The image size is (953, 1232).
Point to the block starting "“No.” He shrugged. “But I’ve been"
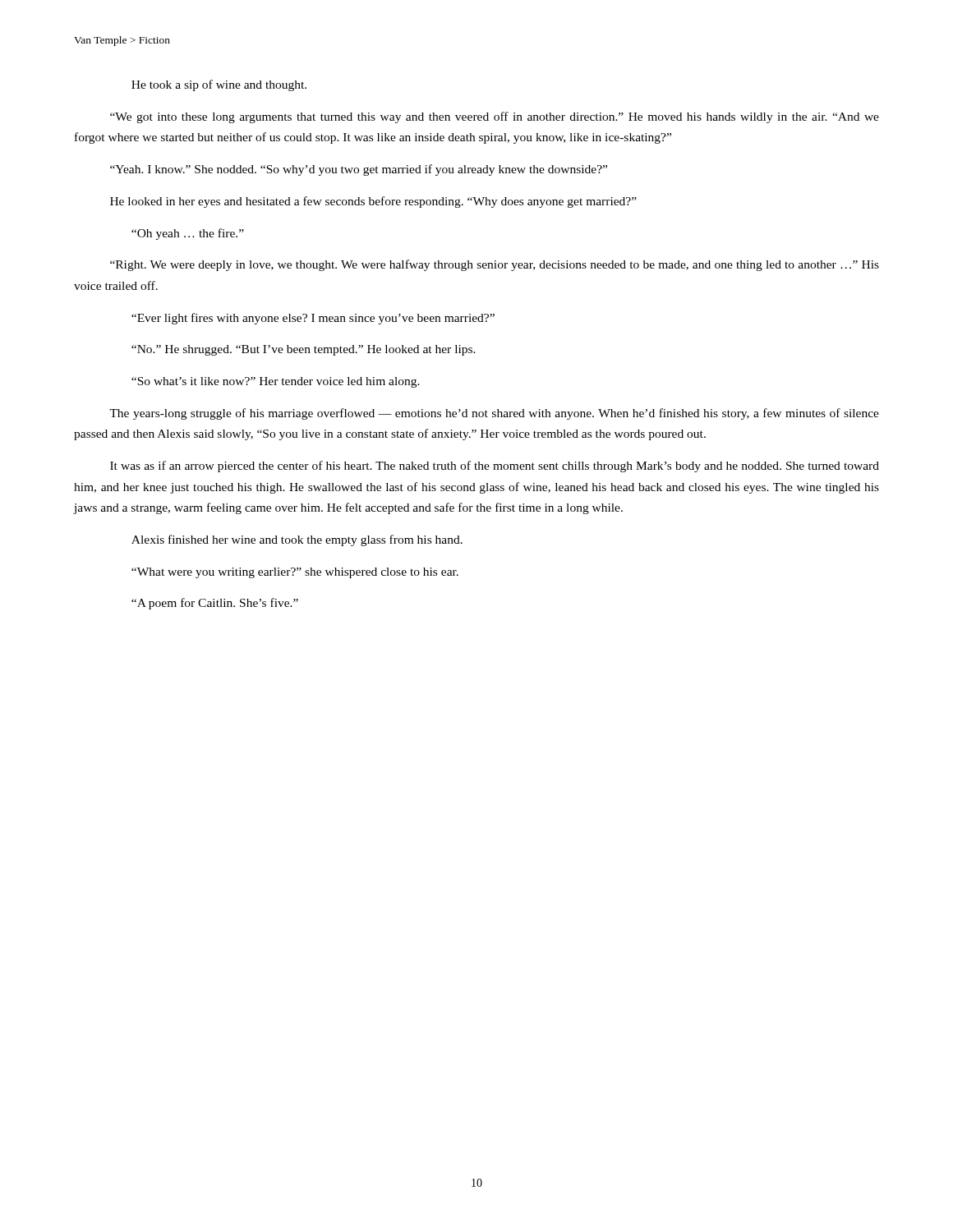[x=304, y=349]
